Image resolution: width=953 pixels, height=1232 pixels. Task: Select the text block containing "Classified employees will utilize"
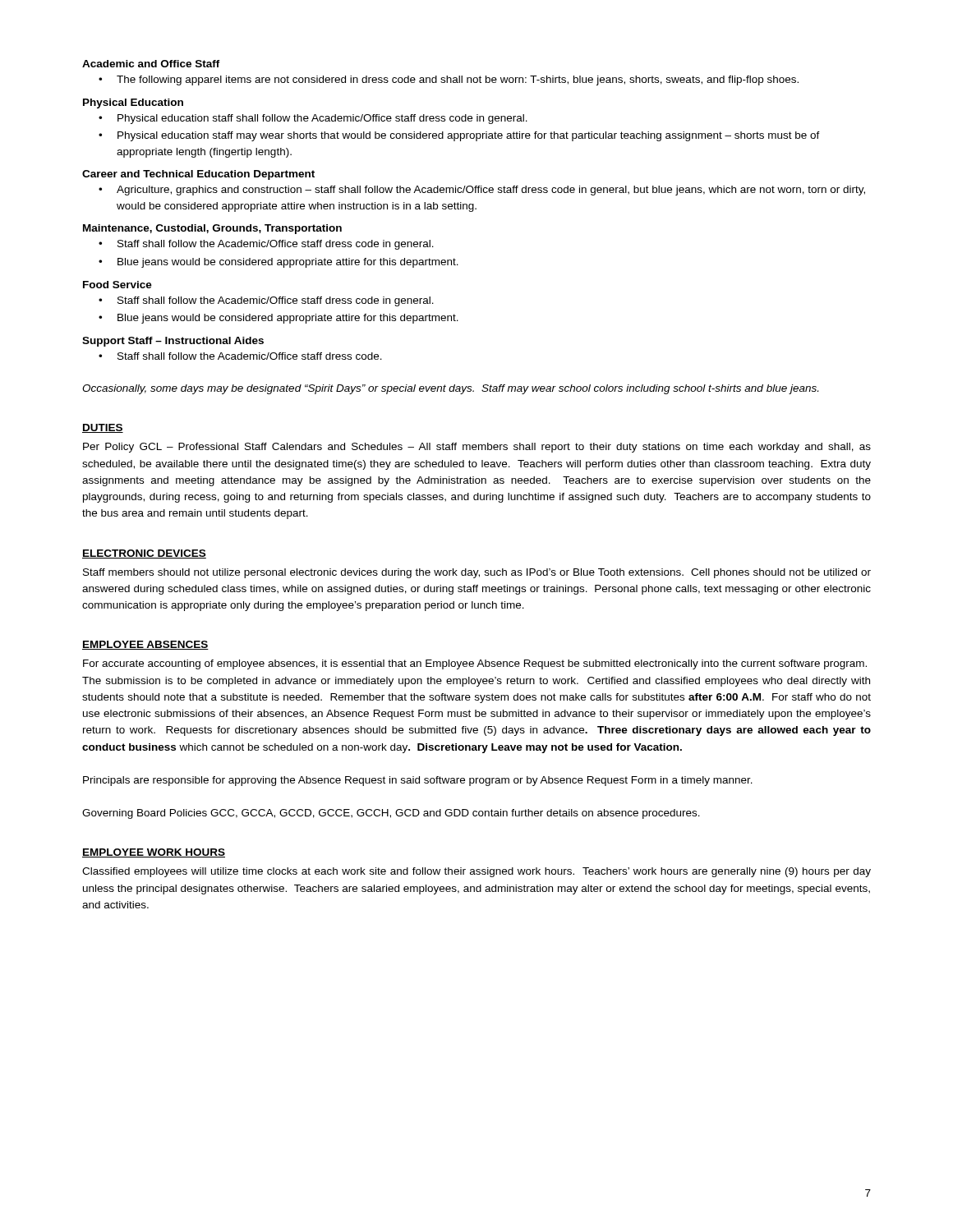click(x=476, y=888)
